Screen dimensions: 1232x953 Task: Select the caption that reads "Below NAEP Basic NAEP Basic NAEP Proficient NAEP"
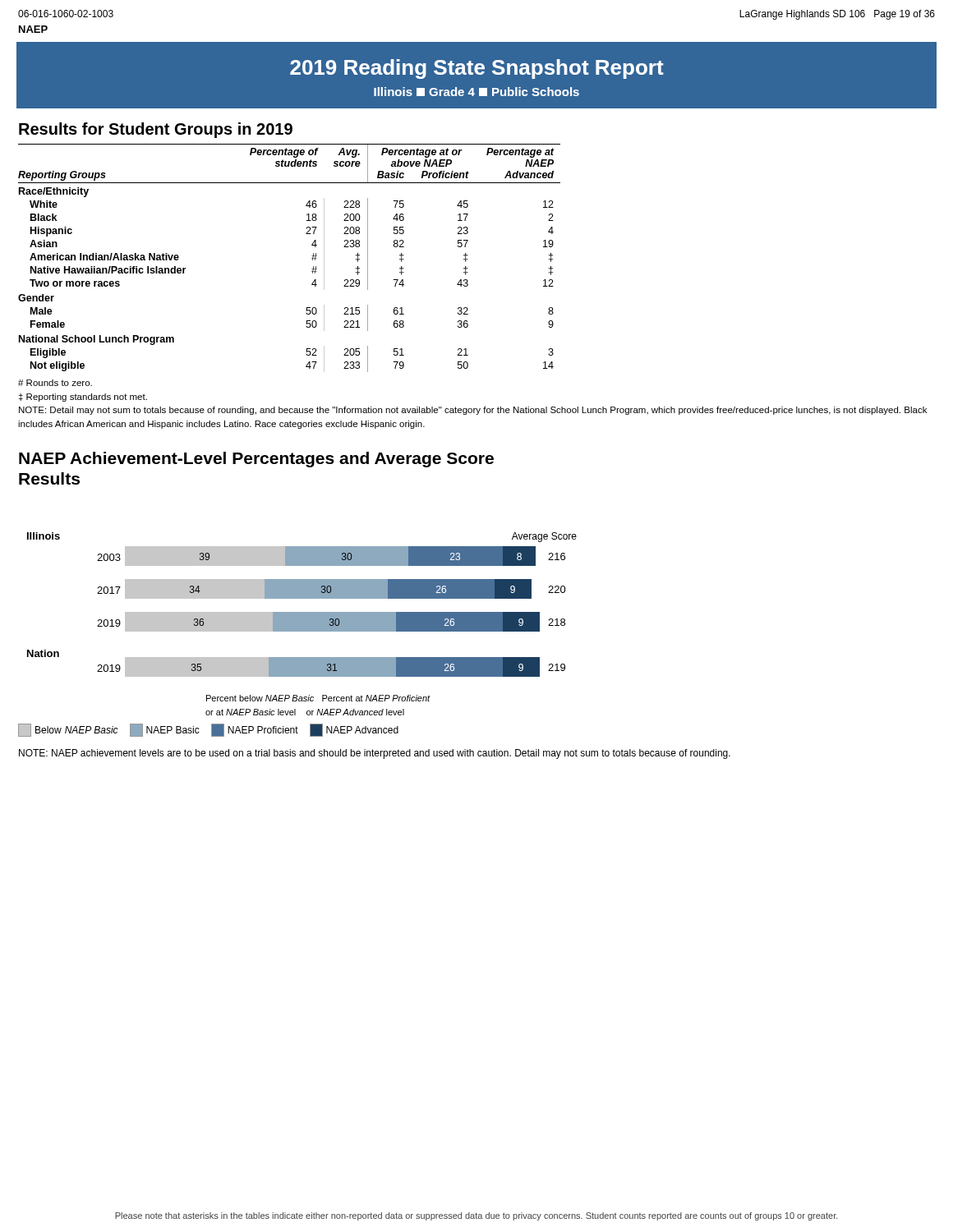pos(208,730)
